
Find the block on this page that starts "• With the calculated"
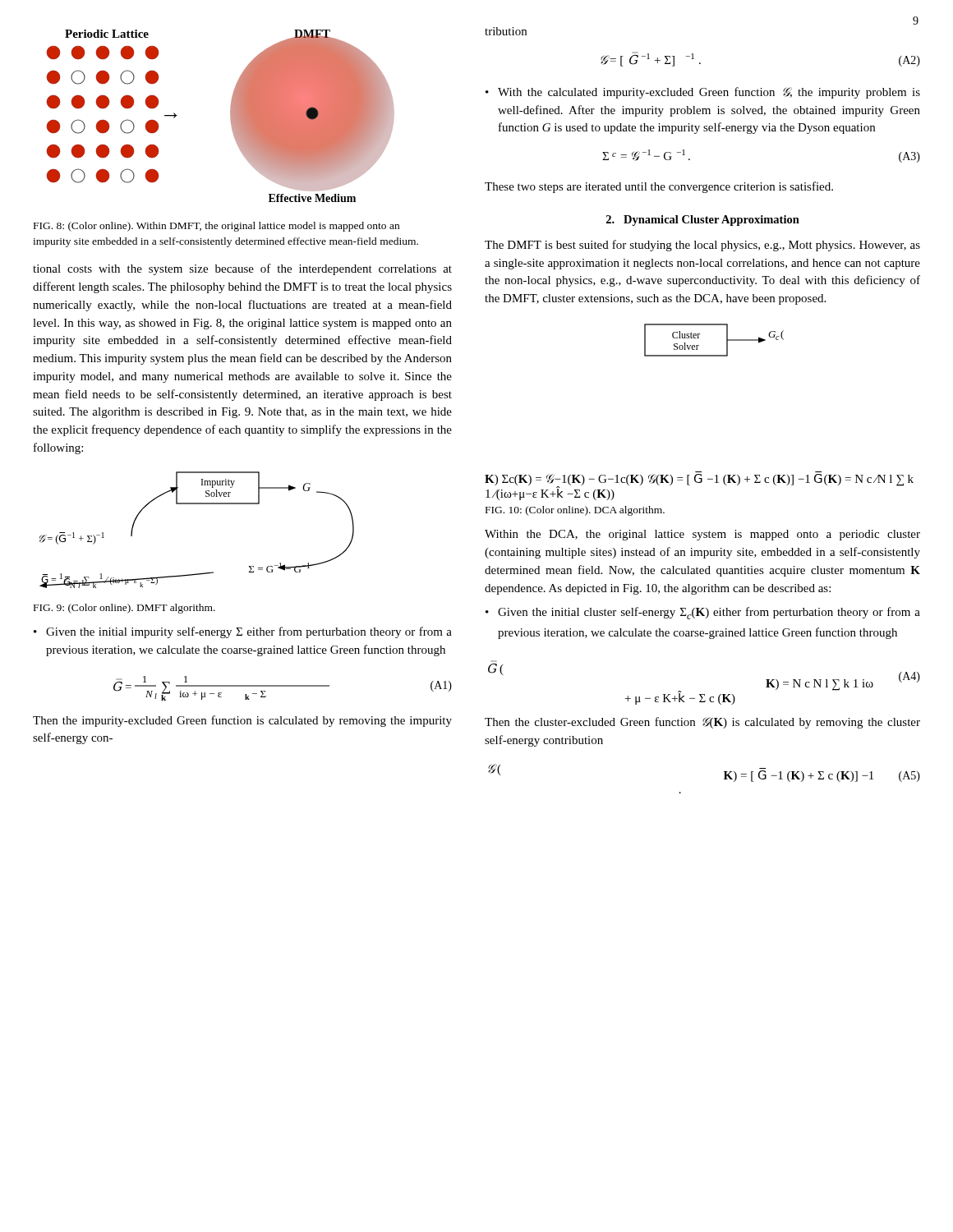click(702, 110)
